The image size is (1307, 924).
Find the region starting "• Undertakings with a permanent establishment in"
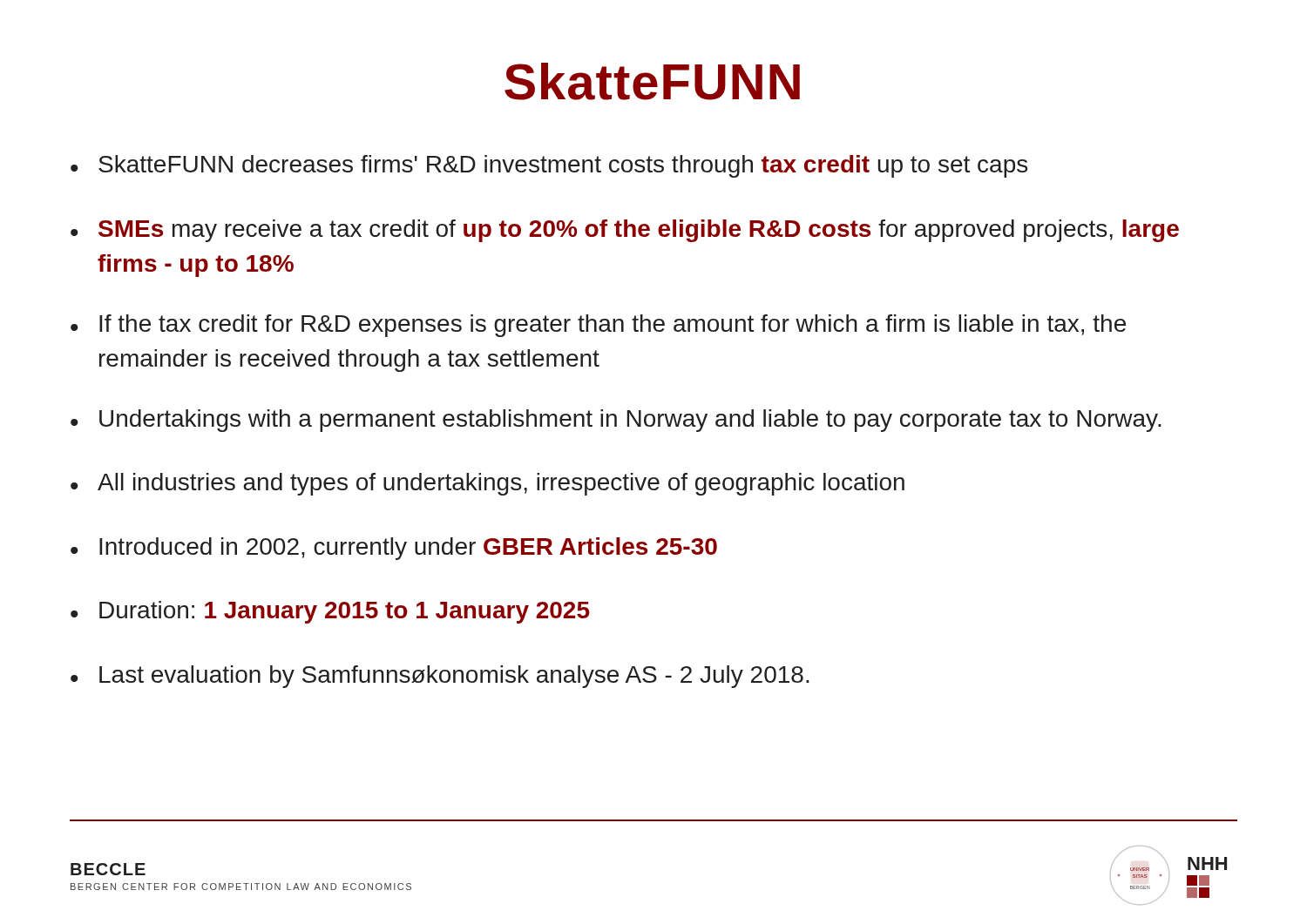[x=654, y=421]
